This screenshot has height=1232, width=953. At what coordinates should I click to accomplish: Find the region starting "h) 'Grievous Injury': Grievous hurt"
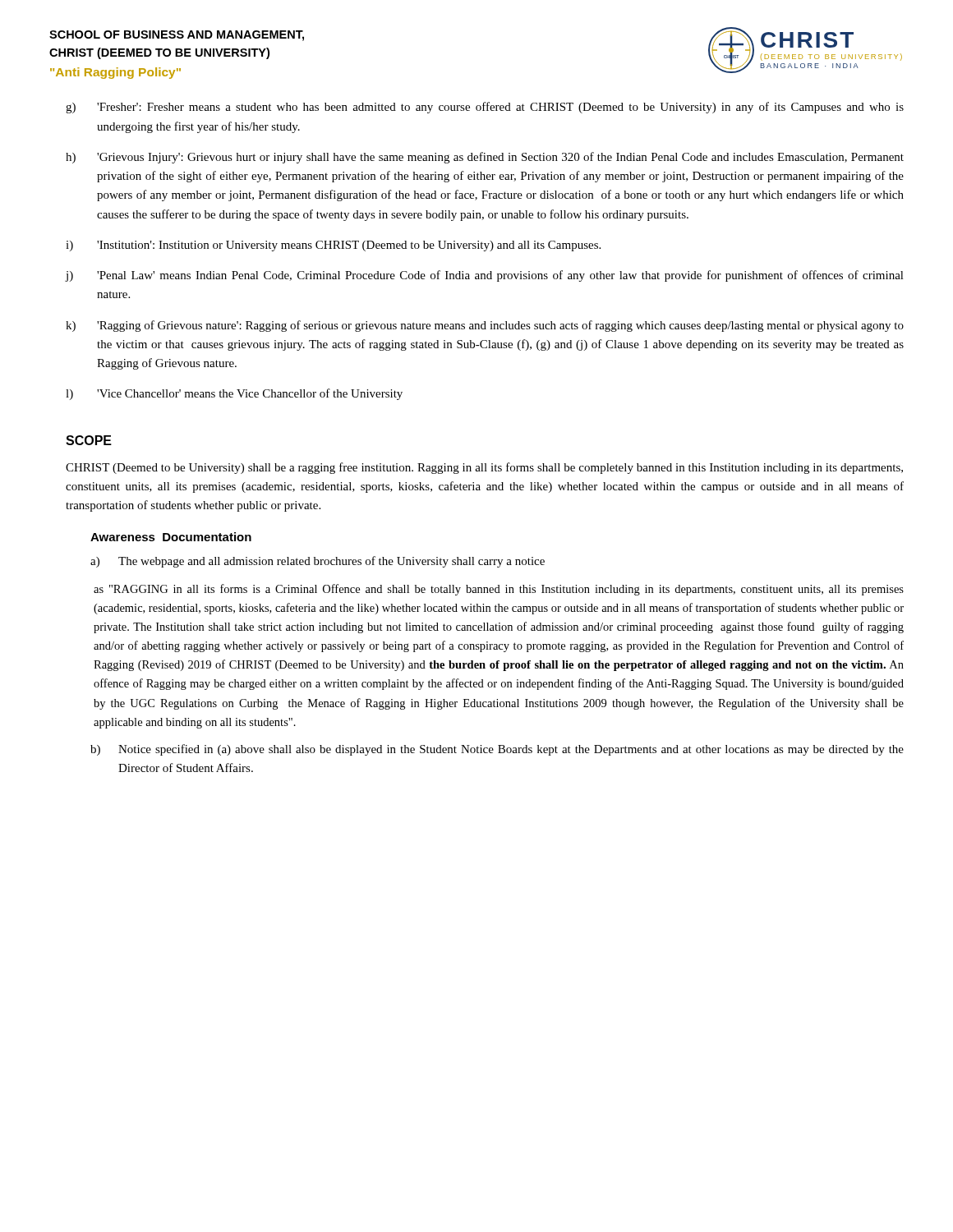(485, 186)
